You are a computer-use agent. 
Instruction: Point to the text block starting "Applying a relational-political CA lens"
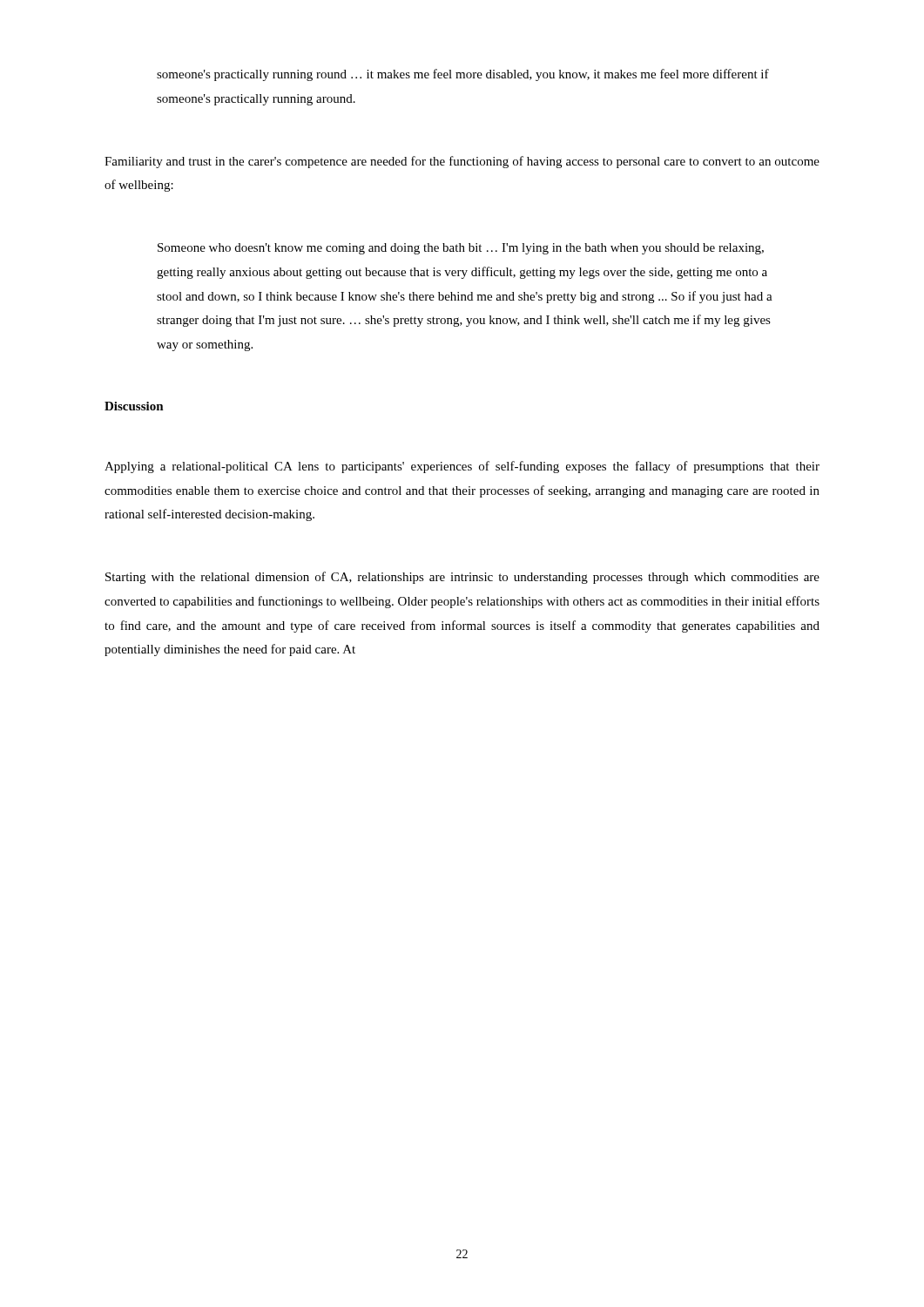point(462,490)
